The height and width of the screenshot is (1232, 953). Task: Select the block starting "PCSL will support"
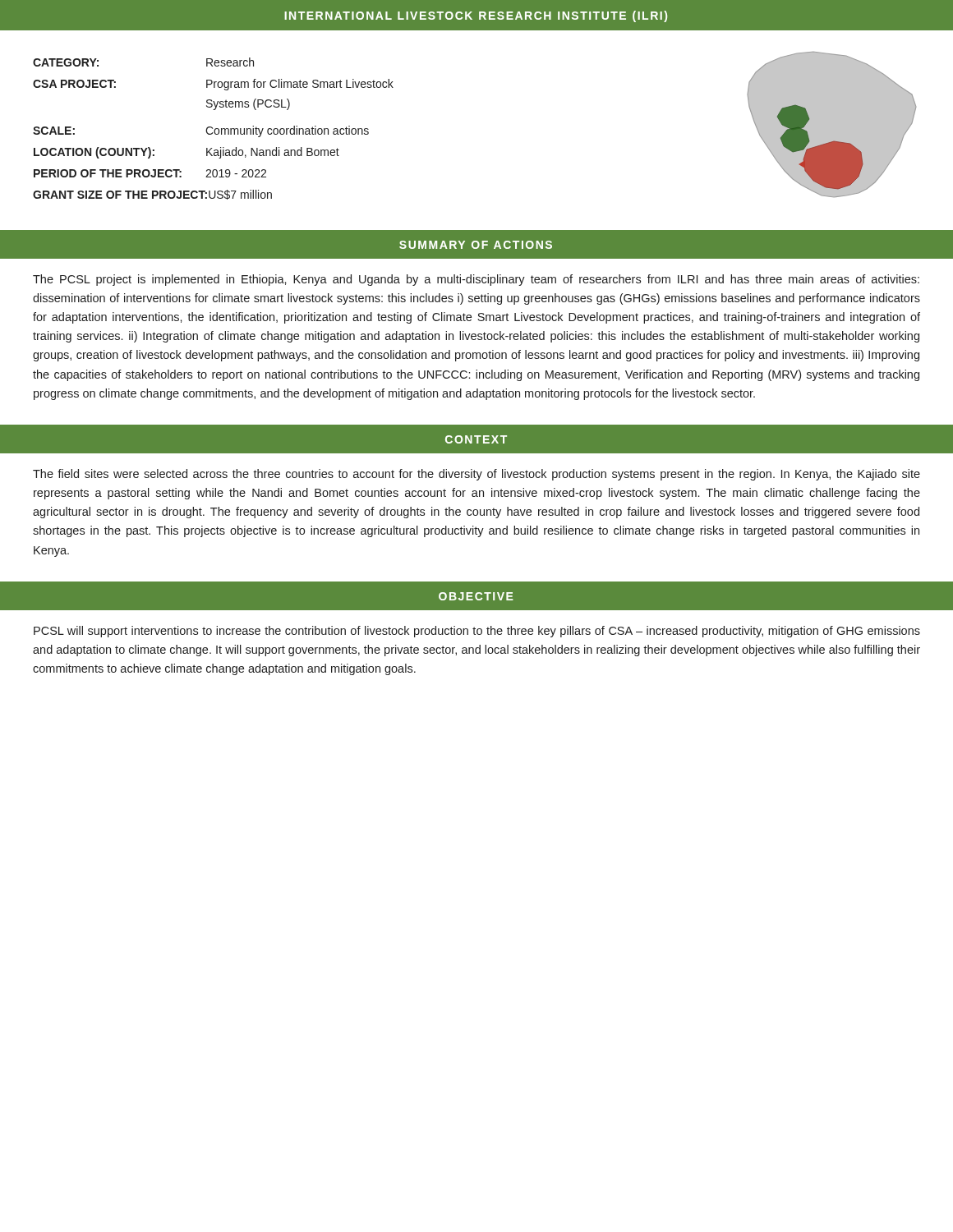(x=476, y=650)
